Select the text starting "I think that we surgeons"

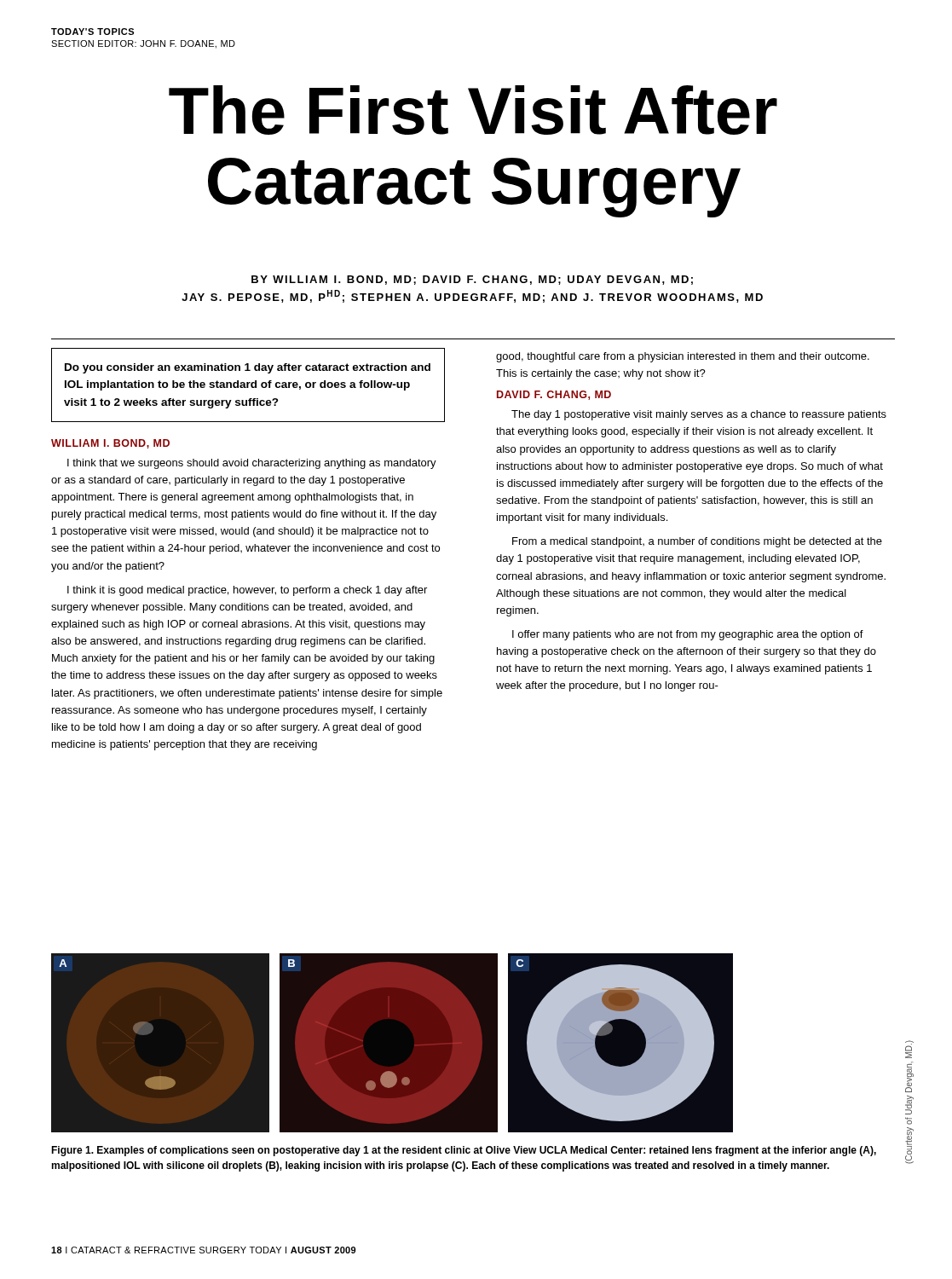click(246, 514)
